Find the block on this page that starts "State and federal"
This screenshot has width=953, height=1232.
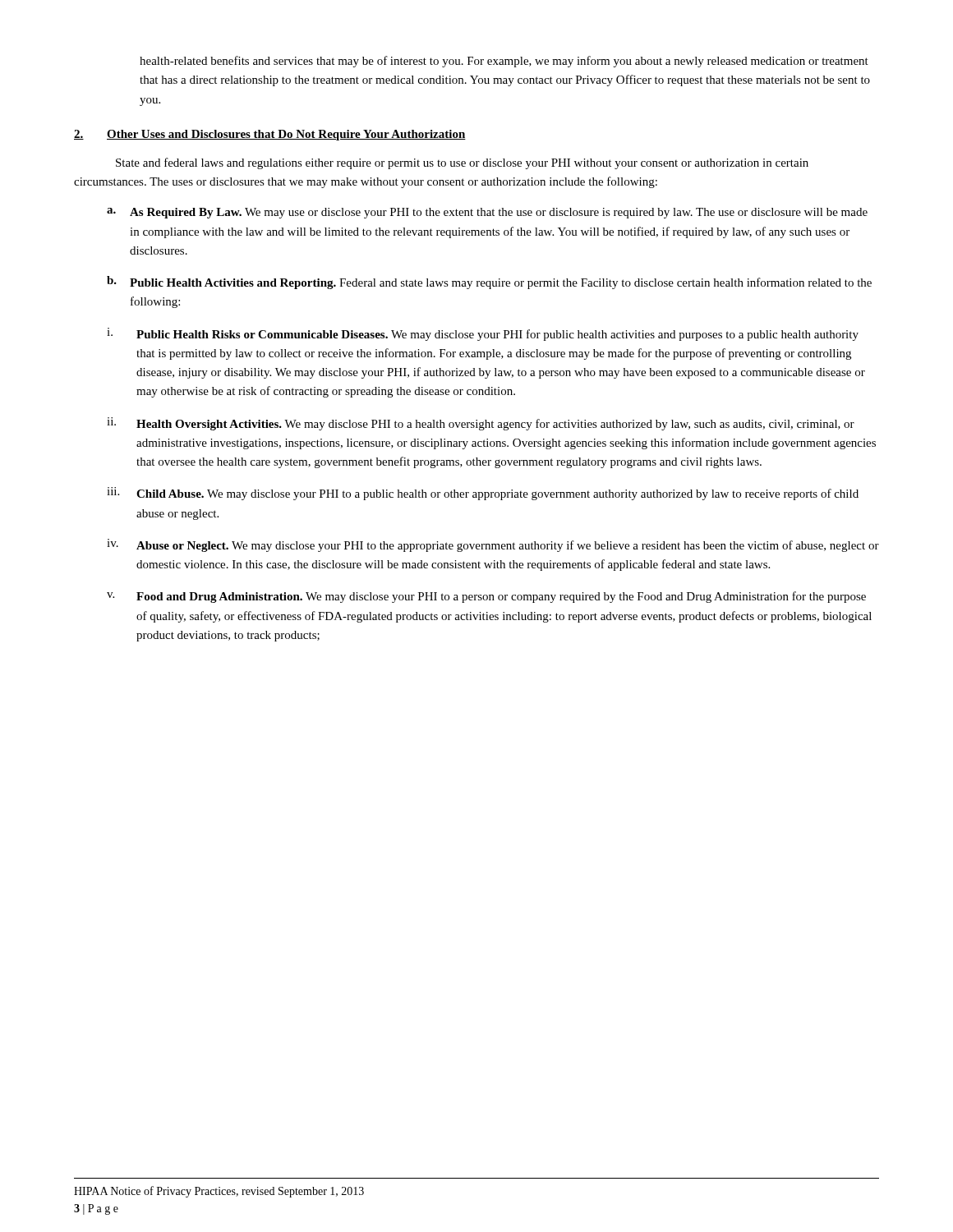pos(476,172)
